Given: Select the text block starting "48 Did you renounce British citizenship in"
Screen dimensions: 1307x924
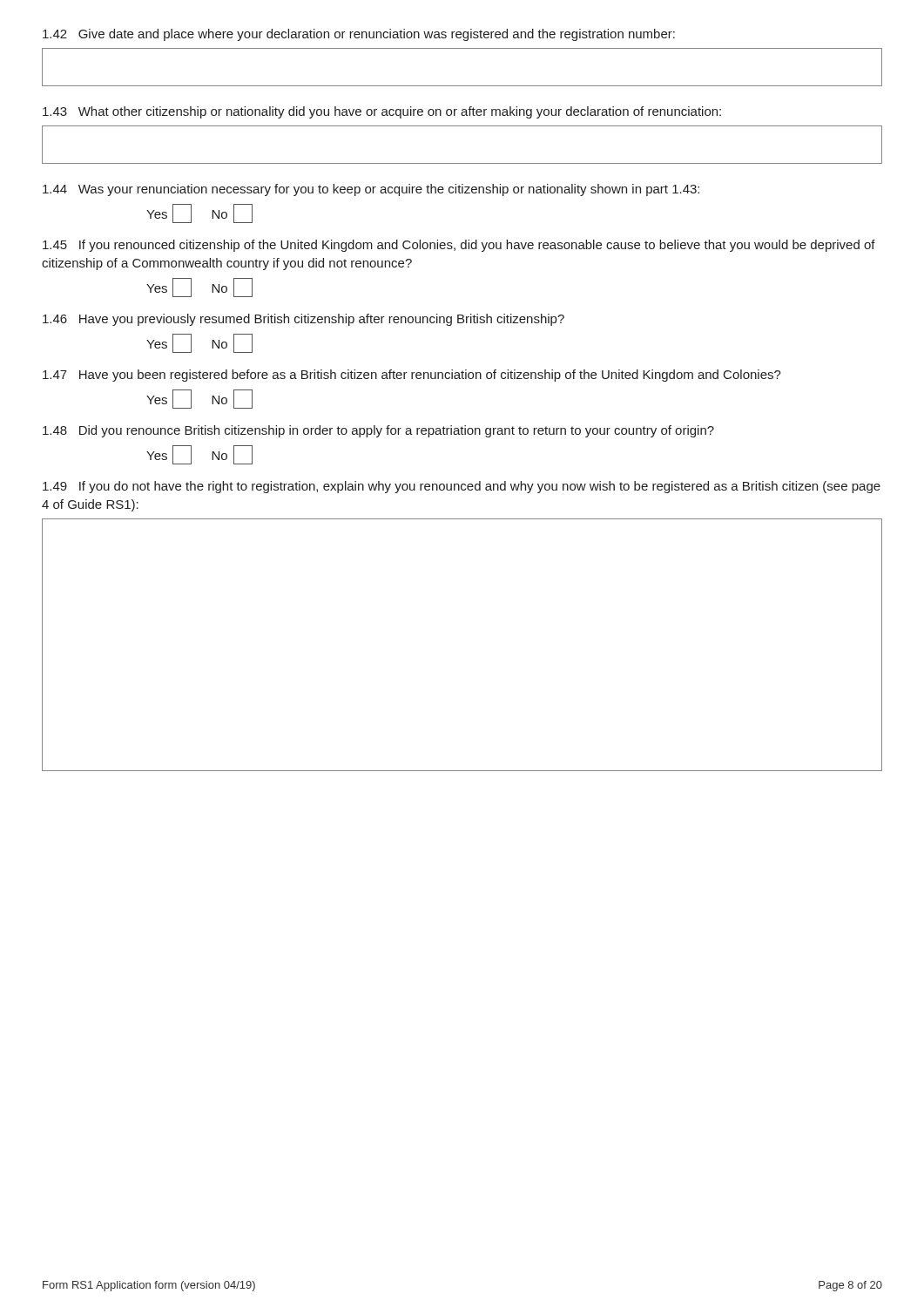Looking at the screenshot, I should click(378, 430).
